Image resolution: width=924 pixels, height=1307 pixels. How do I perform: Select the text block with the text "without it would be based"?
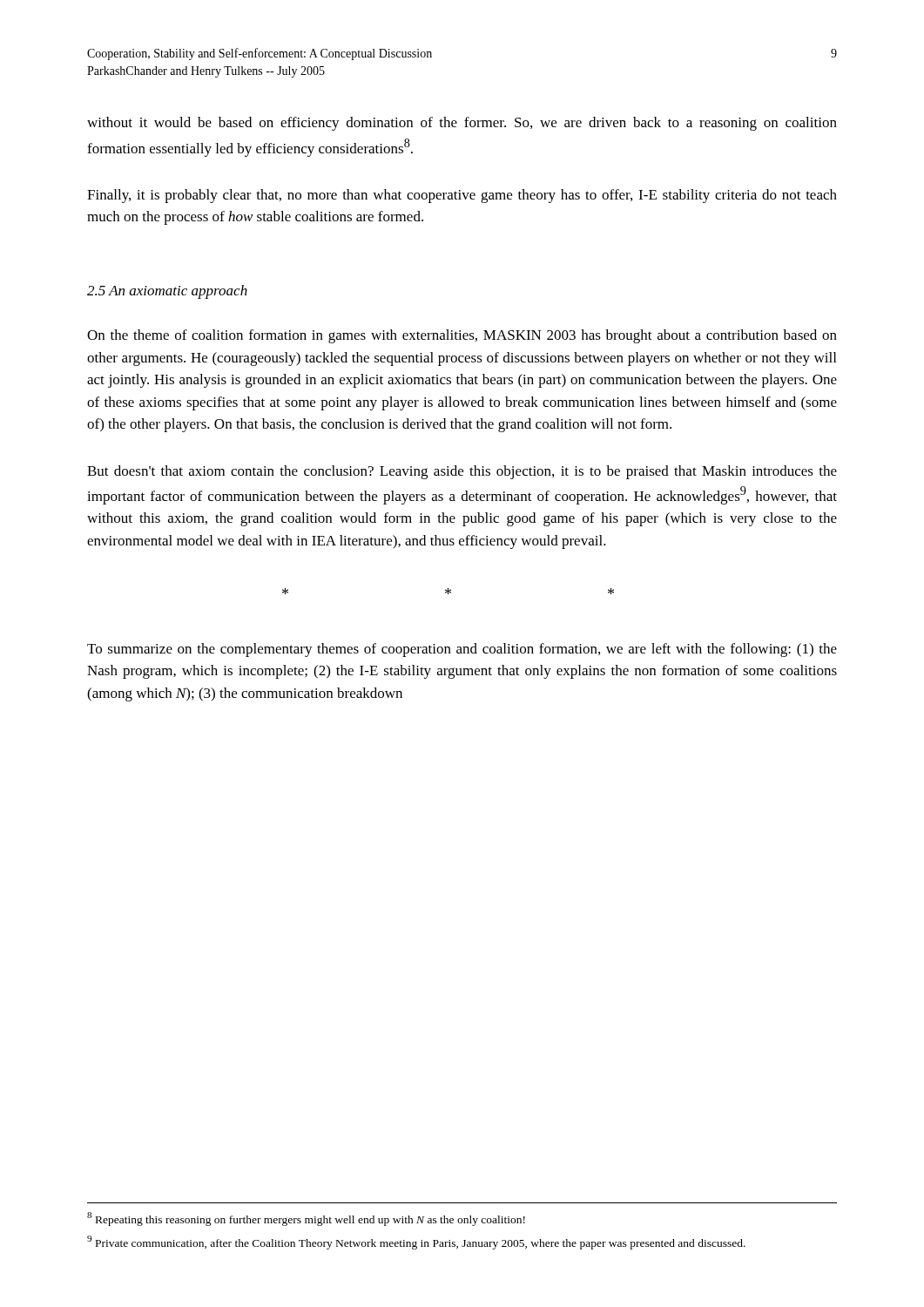click(462, 135)
